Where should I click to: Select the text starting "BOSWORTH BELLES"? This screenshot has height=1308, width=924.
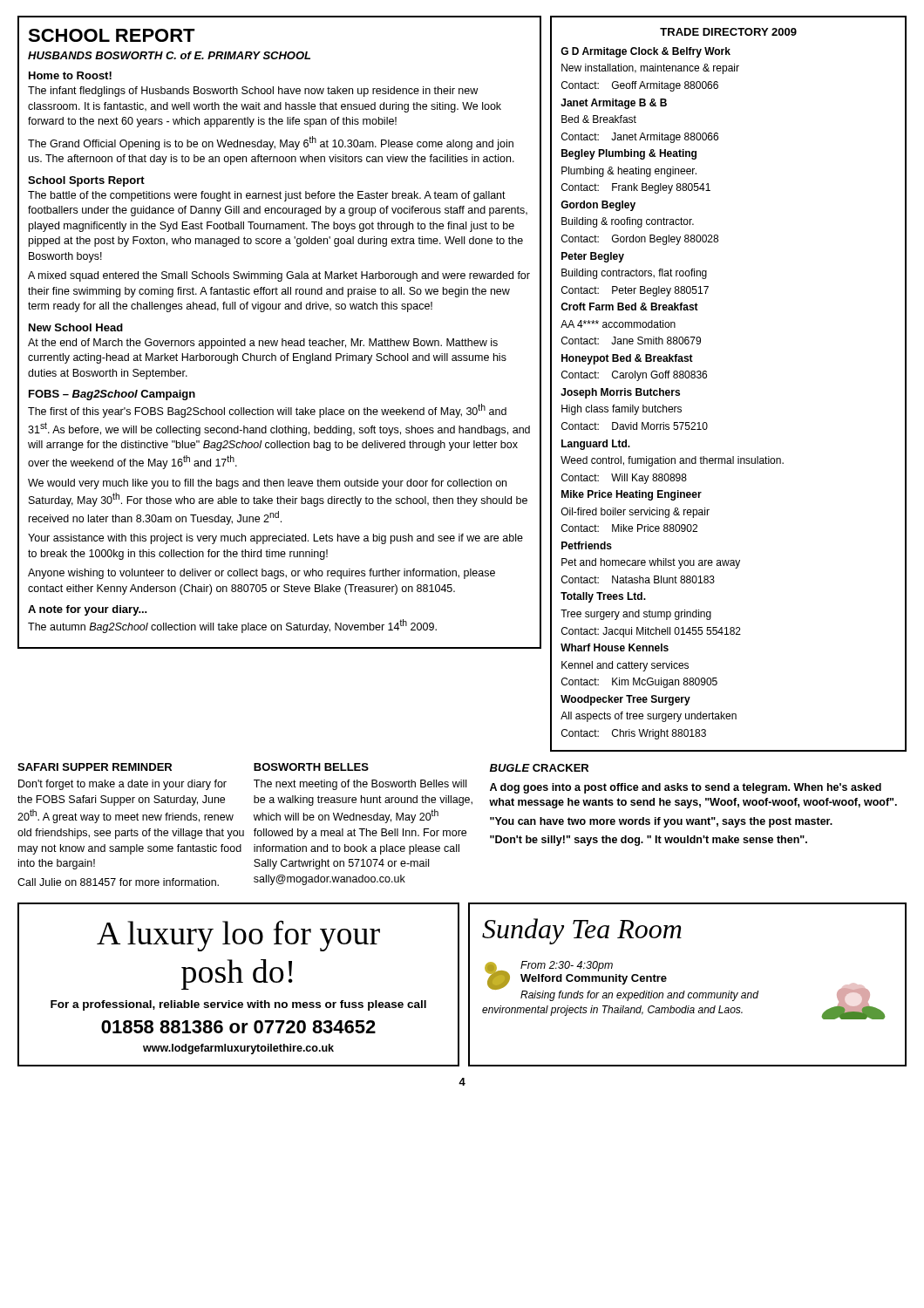click(x=311, y=767)
